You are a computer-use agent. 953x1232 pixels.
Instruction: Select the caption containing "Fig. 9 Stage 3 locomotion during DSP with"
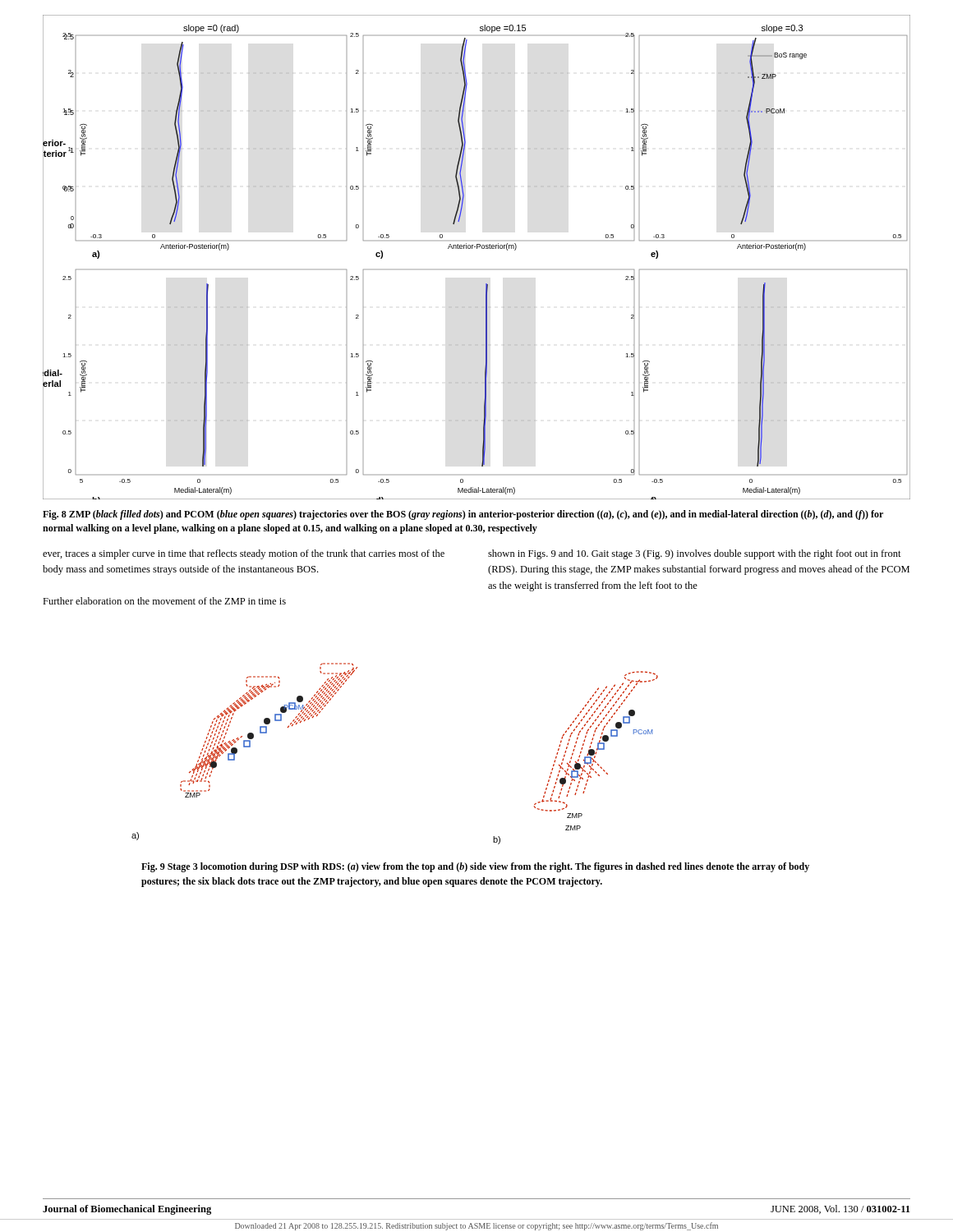coord(475,874)
